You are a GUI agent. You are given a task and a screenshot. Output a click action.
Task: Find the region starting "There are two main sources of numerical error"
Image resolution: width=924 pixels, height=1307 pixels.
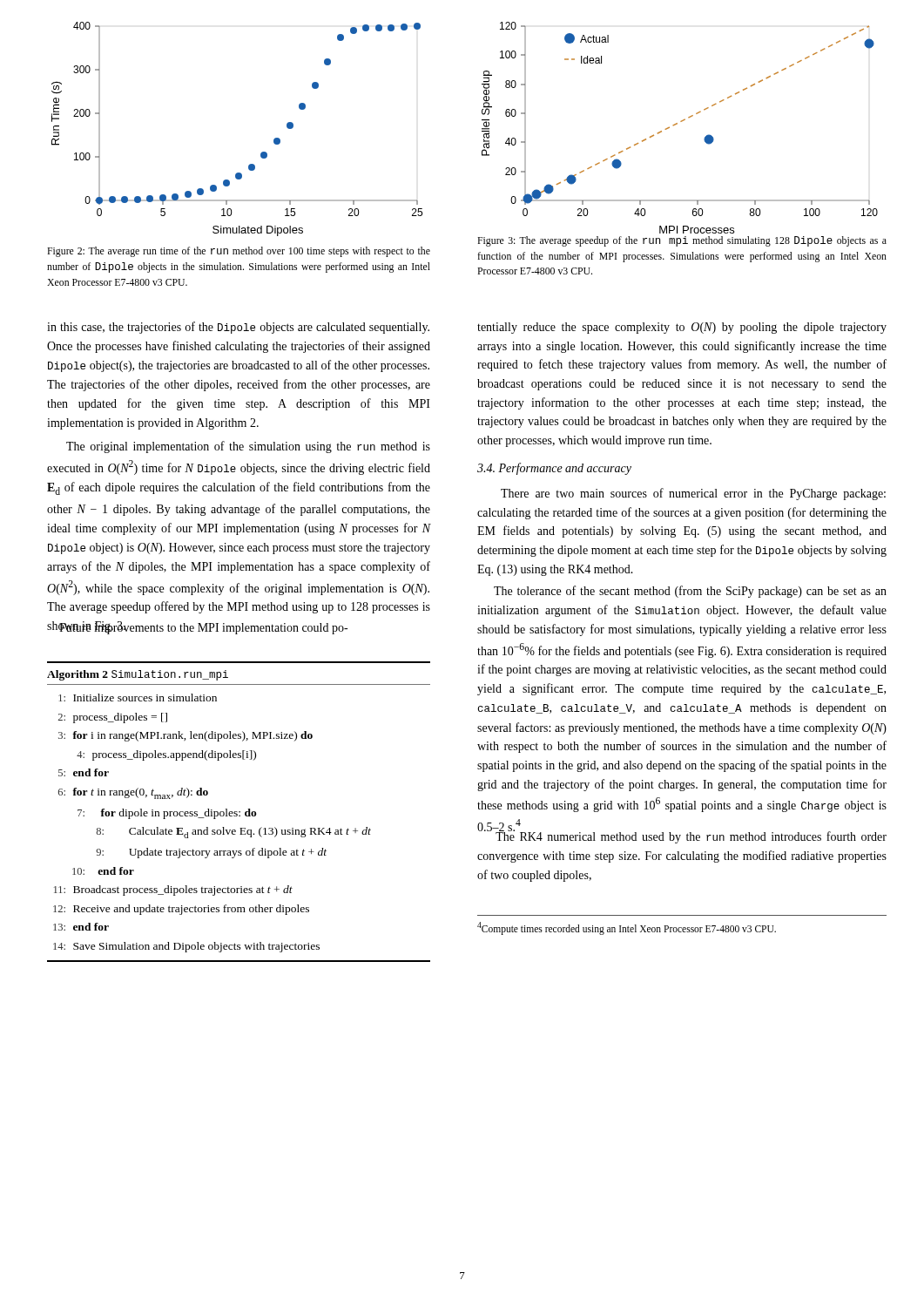[x=682, y=532]
